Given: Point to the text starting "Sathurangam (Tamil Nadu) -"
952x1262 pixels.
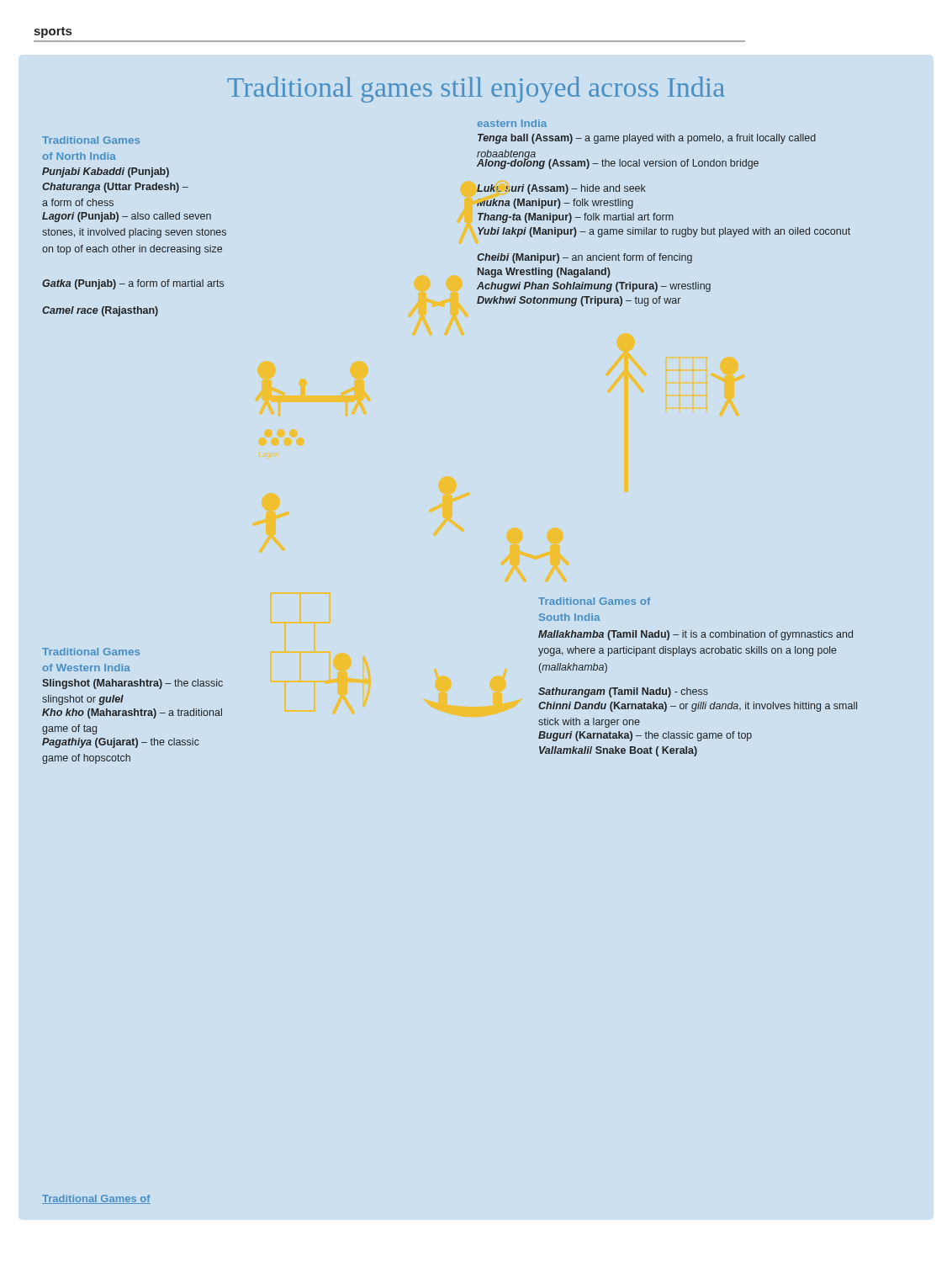Looking at the screenshot, I should pyautogui.click(x=623, y=692).
